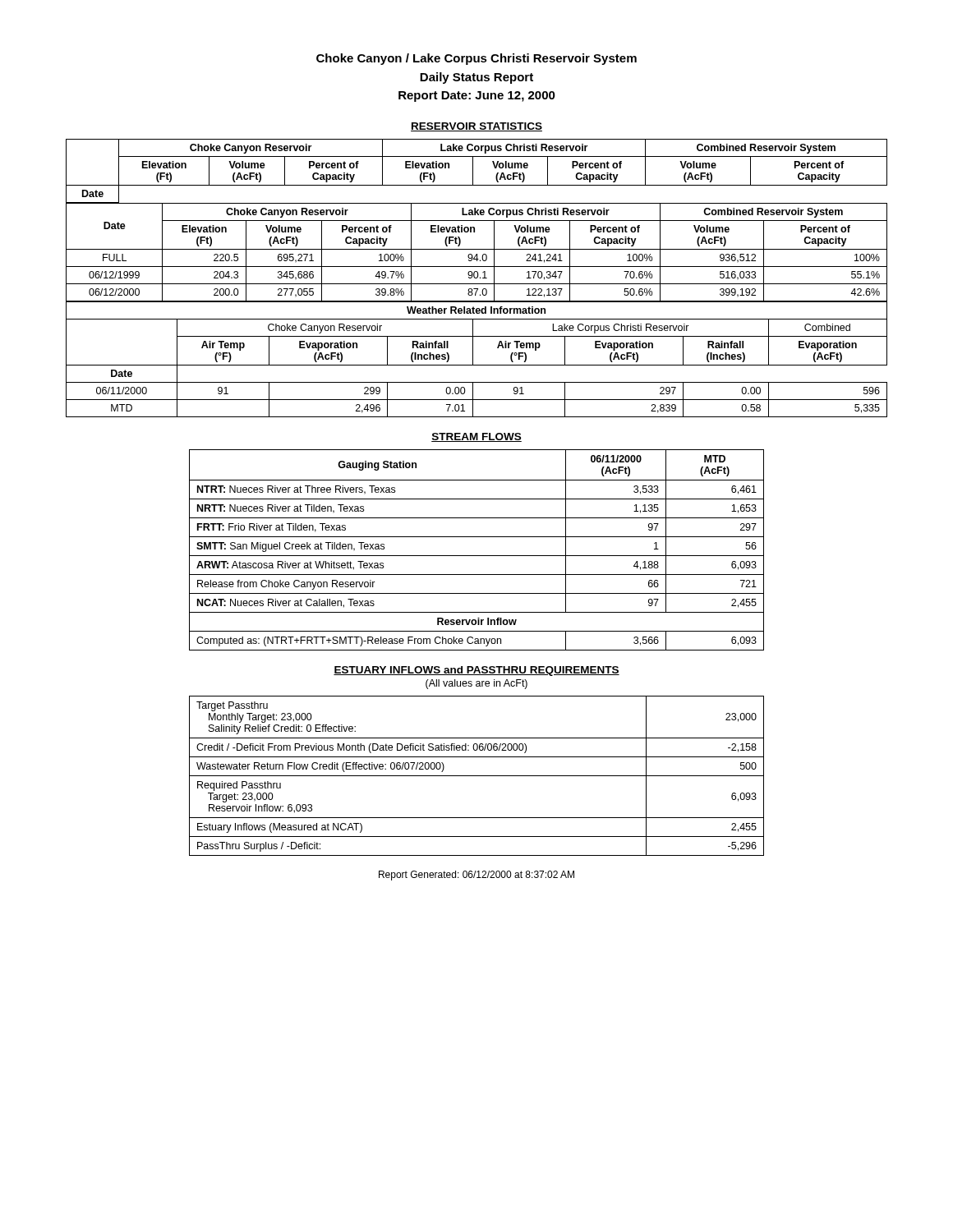
Task: Find the passage starting "(All values are in AcFt)"
Action: 476,683
